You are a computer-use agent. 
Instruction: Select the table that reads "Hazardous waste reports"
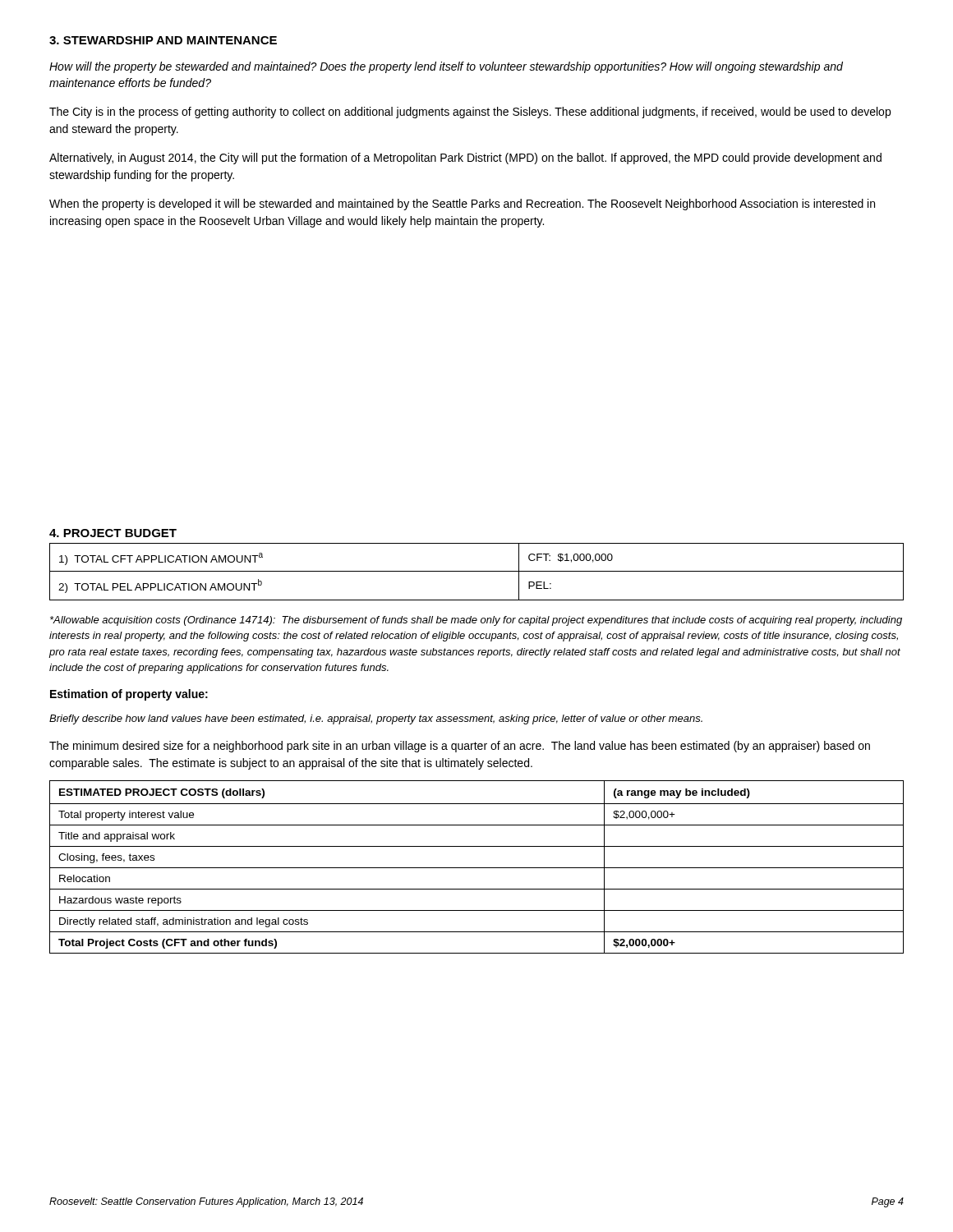pos(476,867)
